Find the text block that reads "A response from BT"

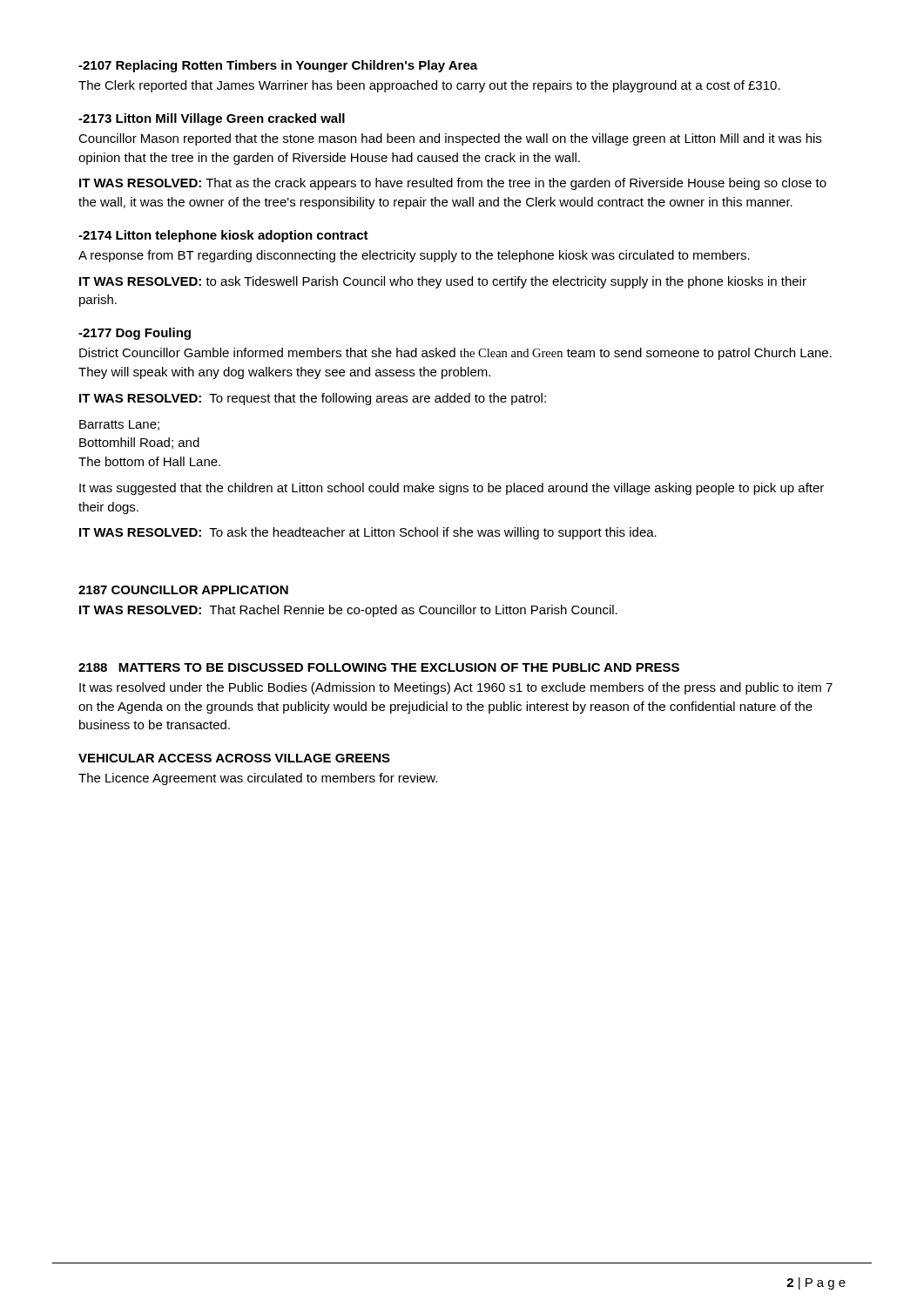tap(414, 255)
